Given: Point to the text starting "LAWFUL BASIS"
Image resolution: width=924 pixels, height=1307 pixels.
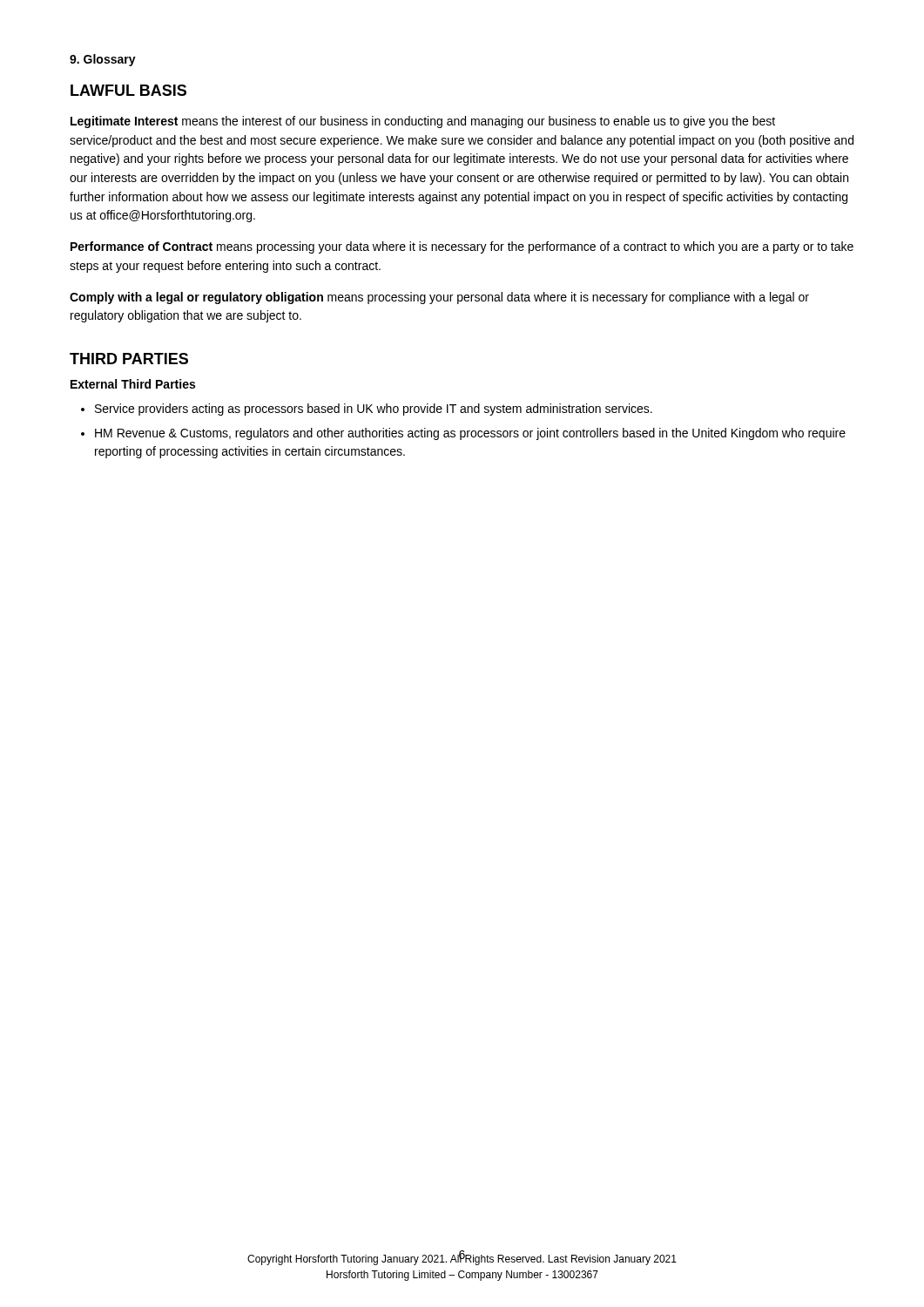Looking at the screenshot, I should pyautogui.click(x=128, y=91).
